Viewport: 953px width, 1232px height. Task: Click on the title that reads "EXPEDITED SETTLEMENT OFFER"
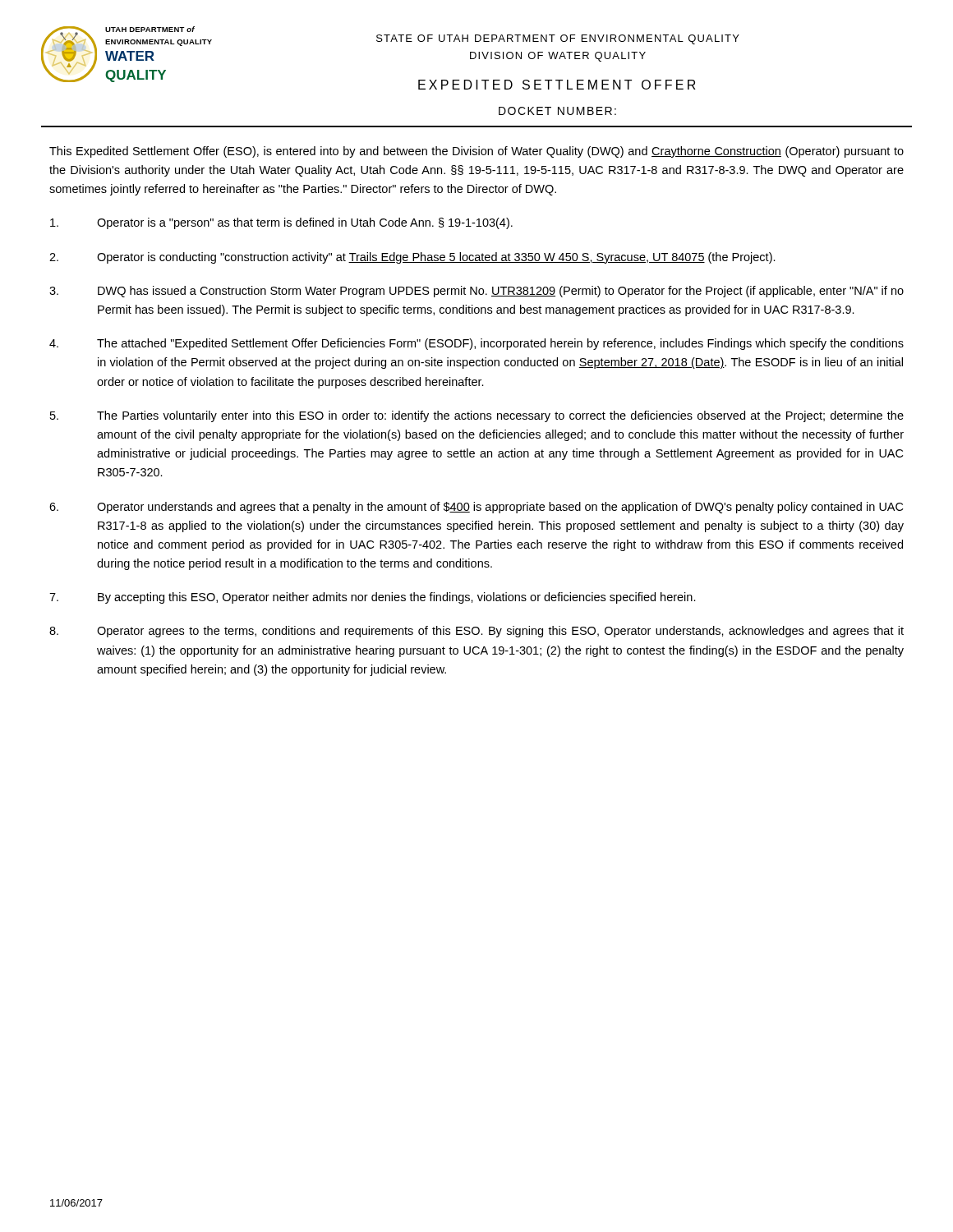(558, 85)
